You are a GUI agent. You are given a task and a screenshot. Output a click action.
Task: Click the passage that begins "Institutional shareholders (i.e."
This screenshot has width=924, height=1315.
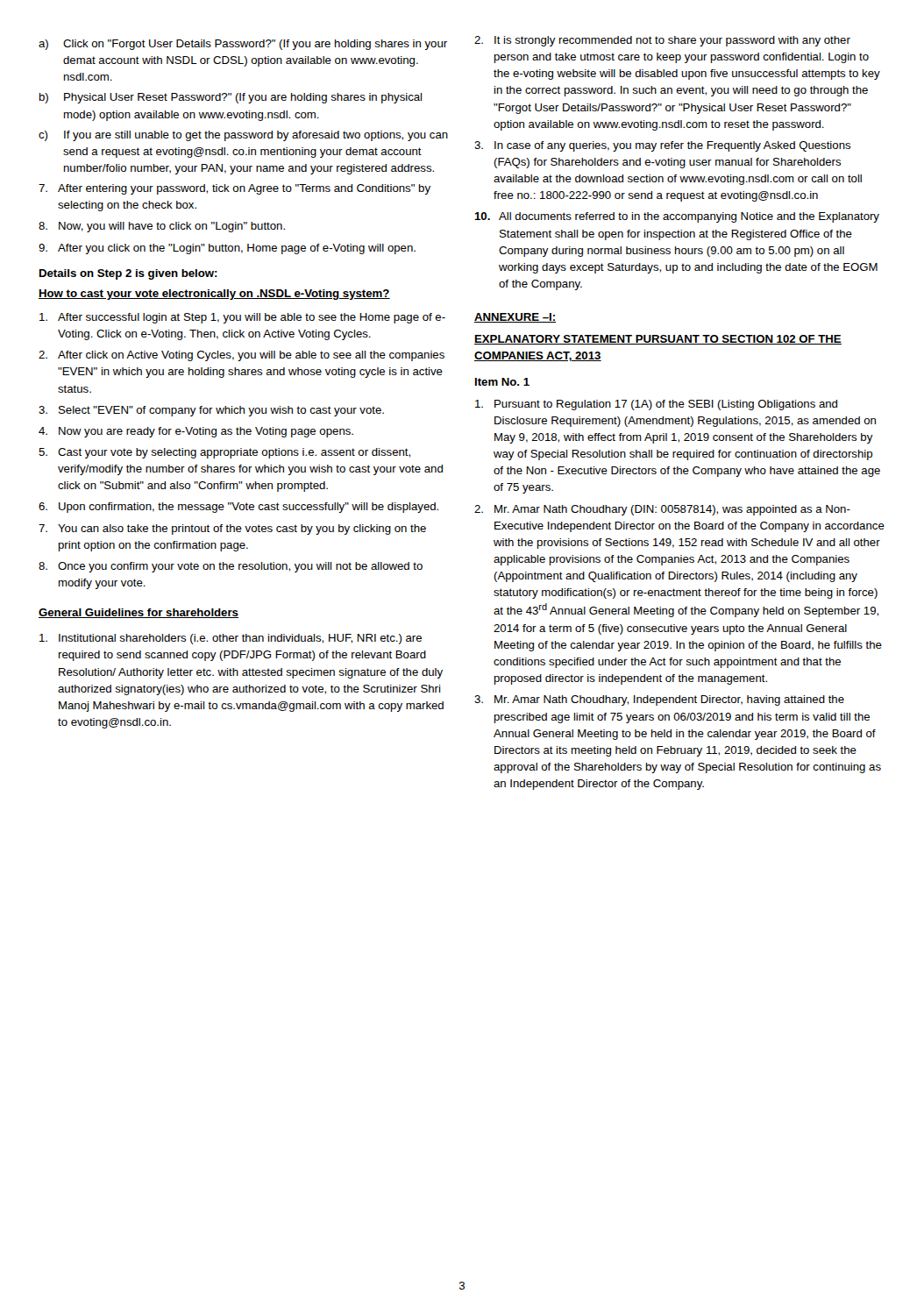244,680
